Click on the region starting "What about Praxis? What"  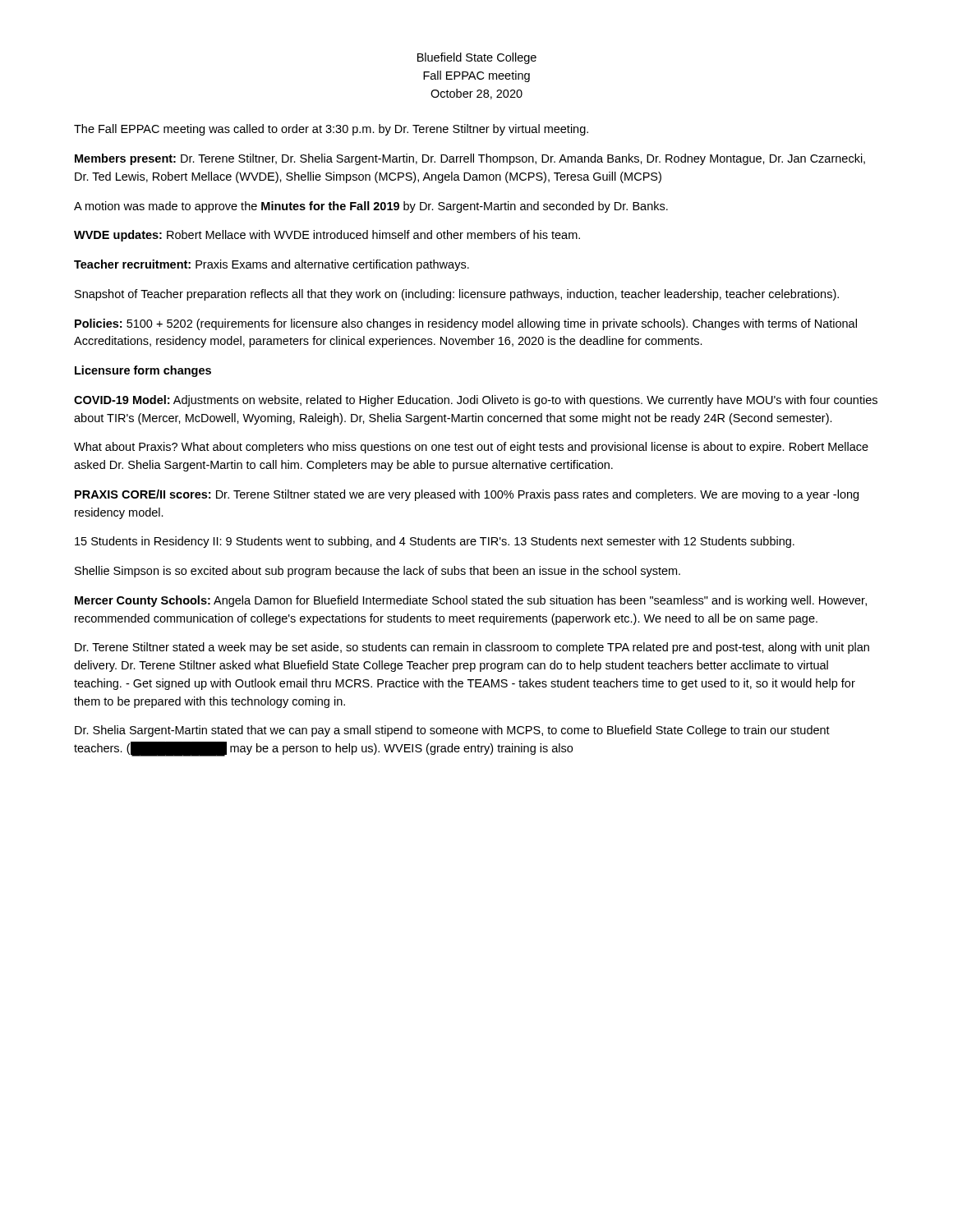pyautogui.click(x=471, y=456)
